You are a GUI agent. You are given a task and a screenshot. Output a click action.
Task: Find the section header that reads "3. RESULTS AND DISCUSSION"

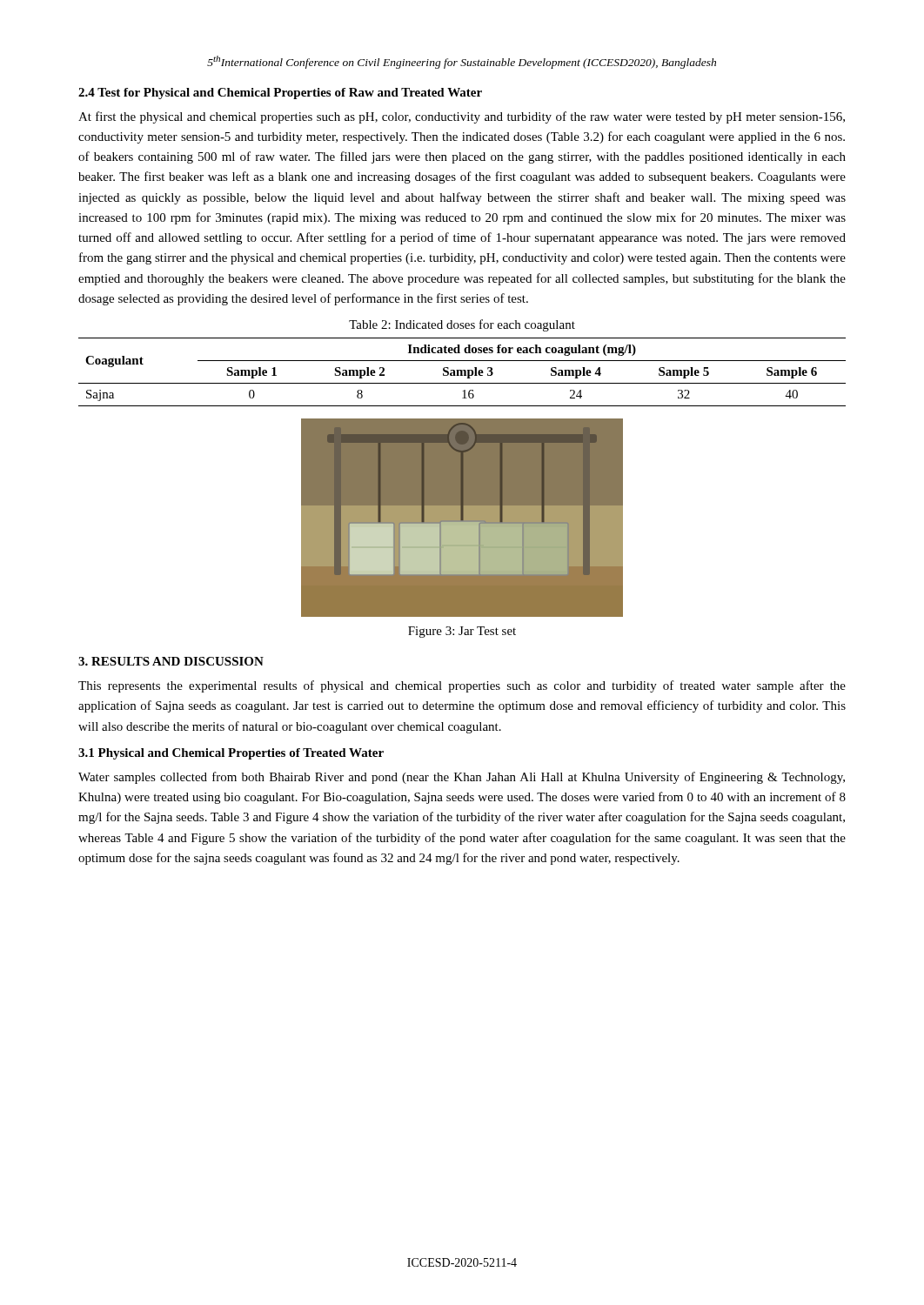point(171,661)
